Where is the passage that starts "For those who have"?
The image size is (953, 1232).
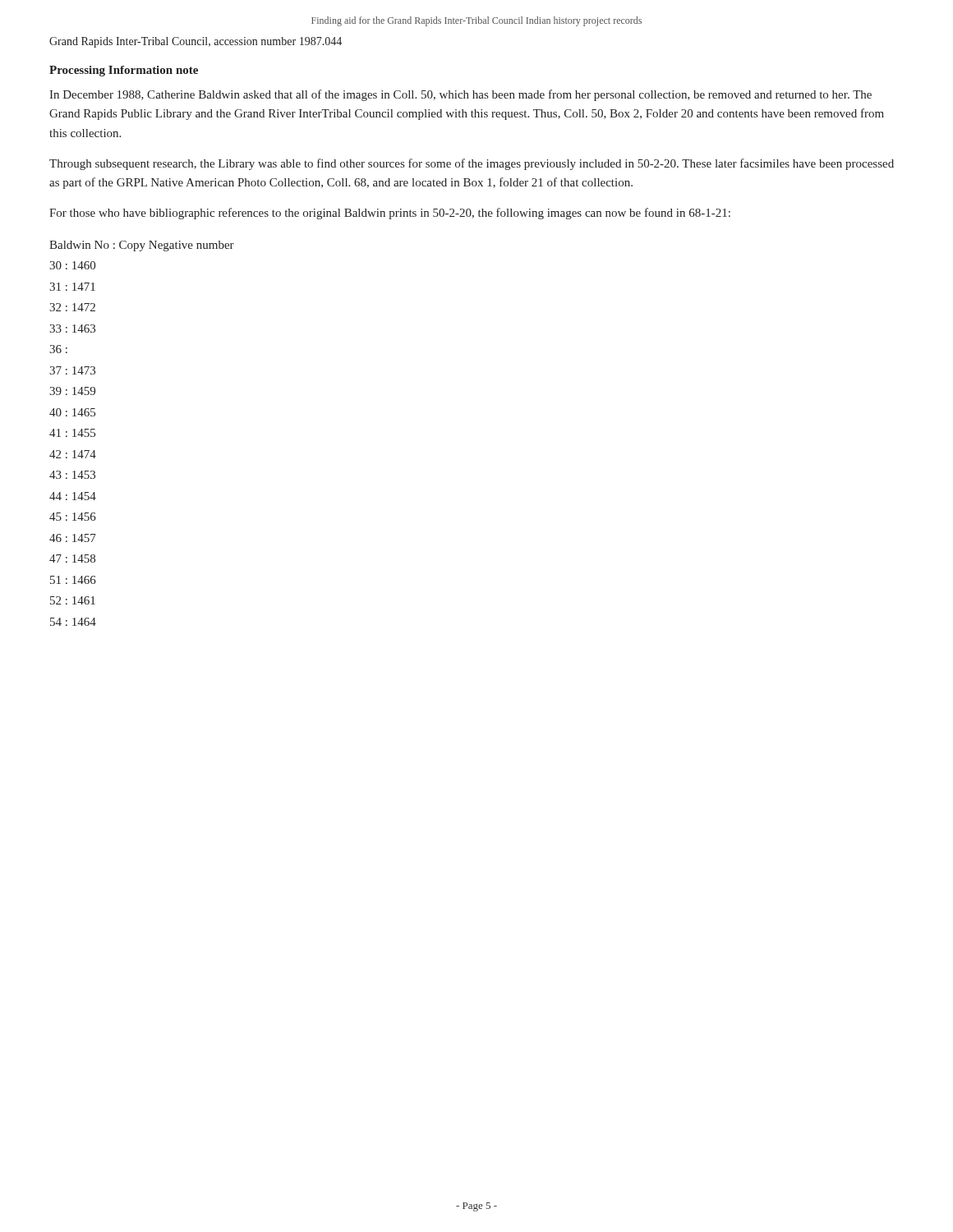pyautogui.click(x=390, y=213)
